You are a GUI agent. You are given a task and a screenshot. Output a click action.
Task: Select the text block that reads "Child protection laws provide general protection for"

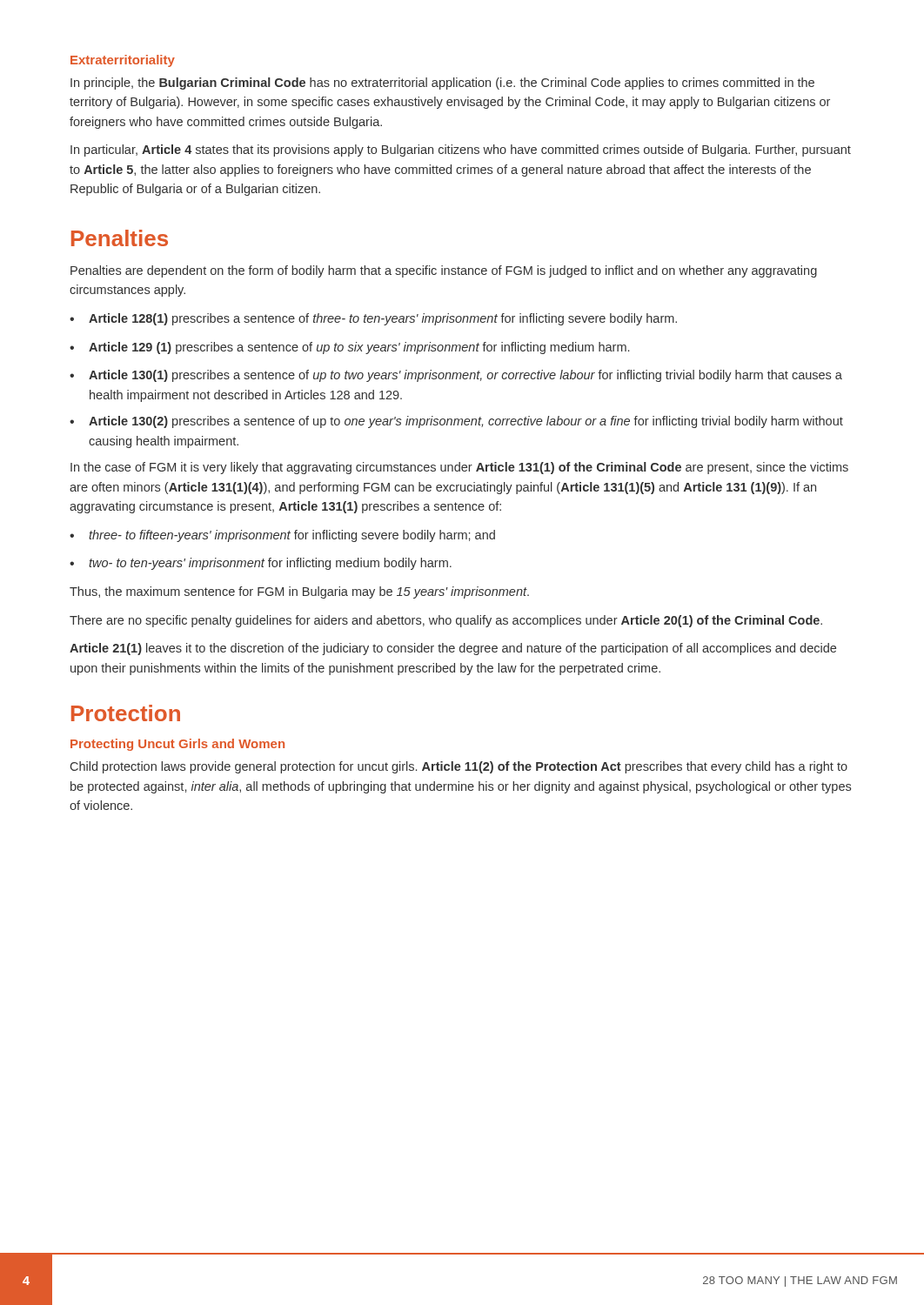461,786
